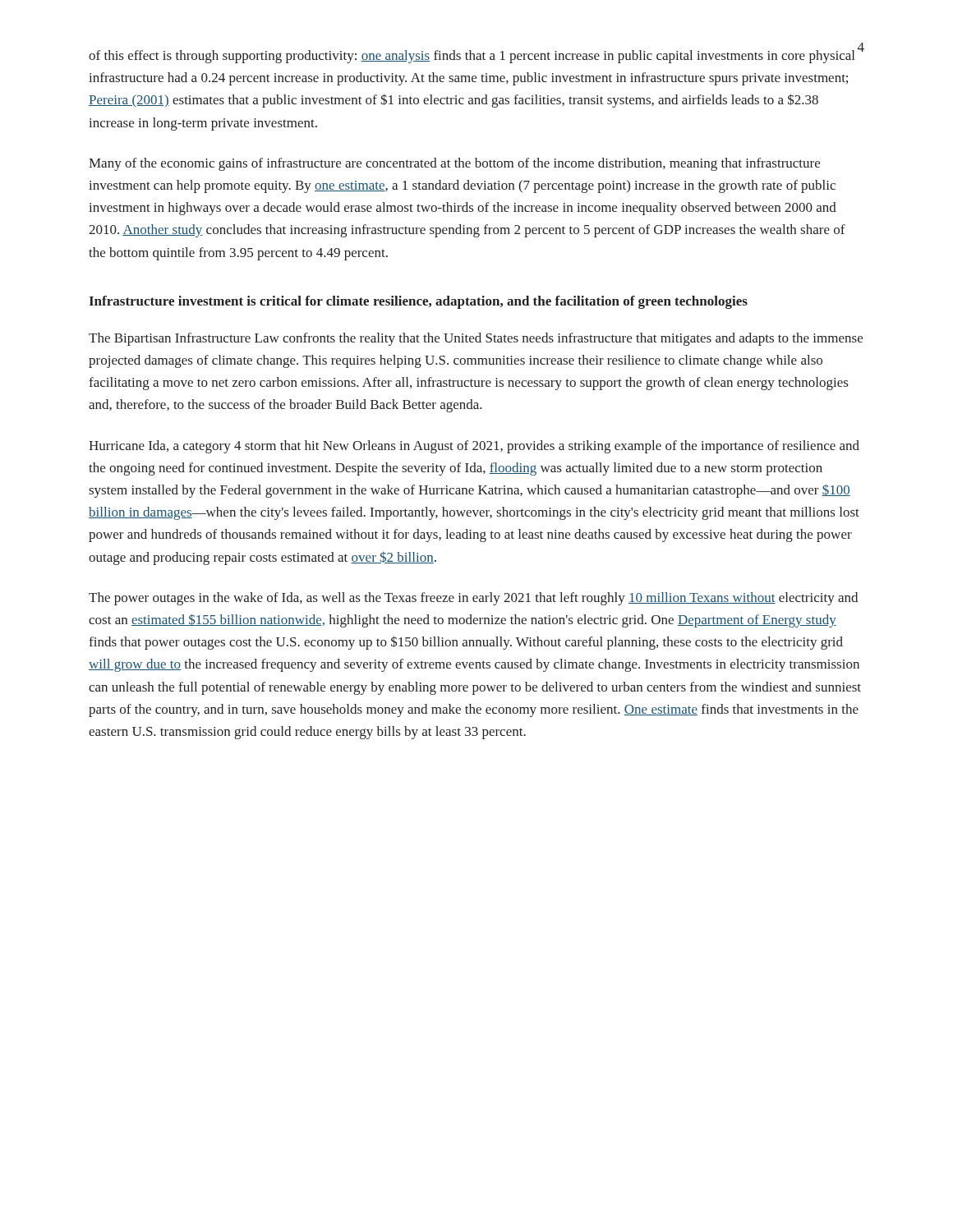Locate the region starting "The power outages in"
The image size is (953, 1232).
point(476,664)
